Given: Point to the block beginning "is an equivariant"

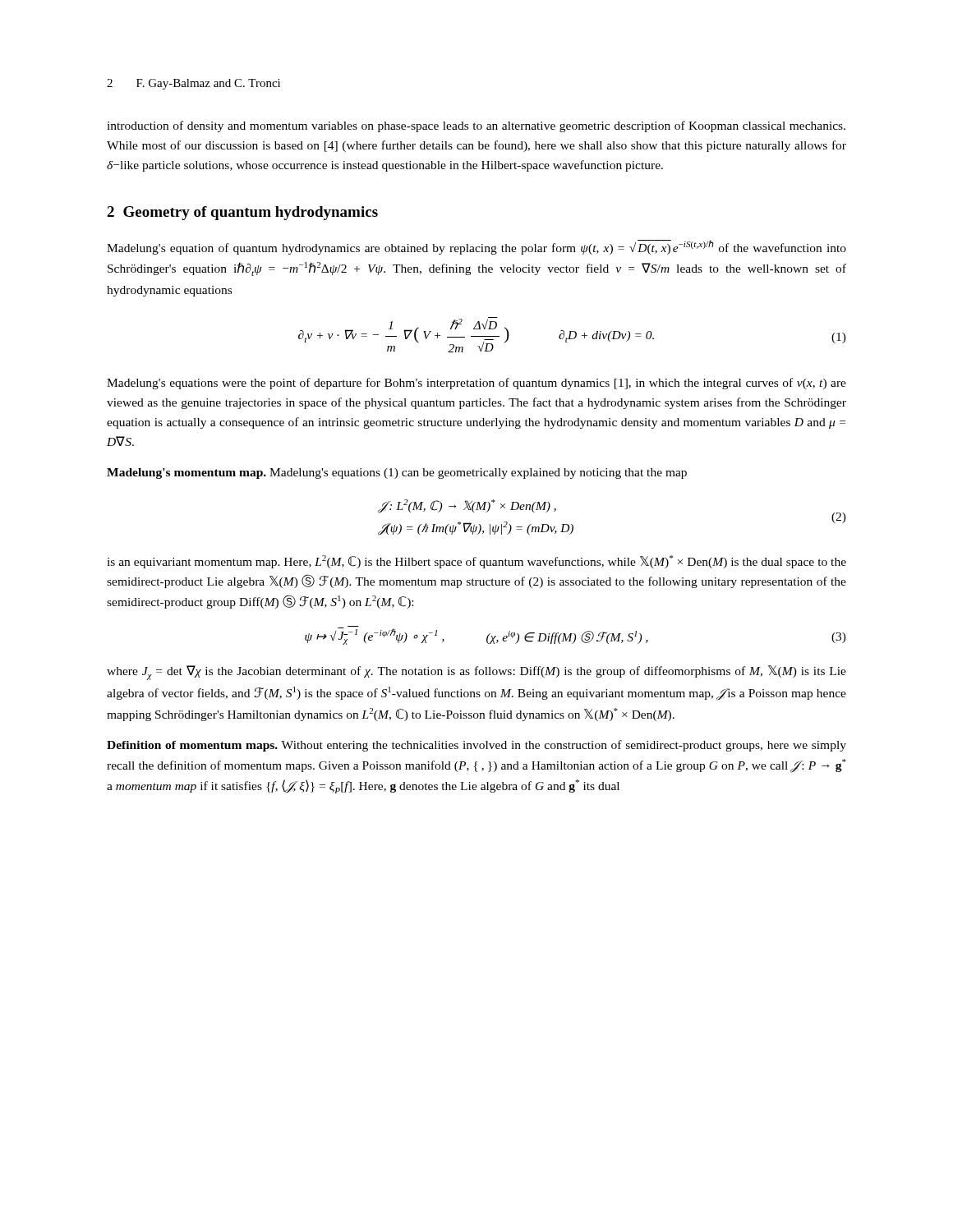Looking at the screenshot, I should (x=476, y=582).
